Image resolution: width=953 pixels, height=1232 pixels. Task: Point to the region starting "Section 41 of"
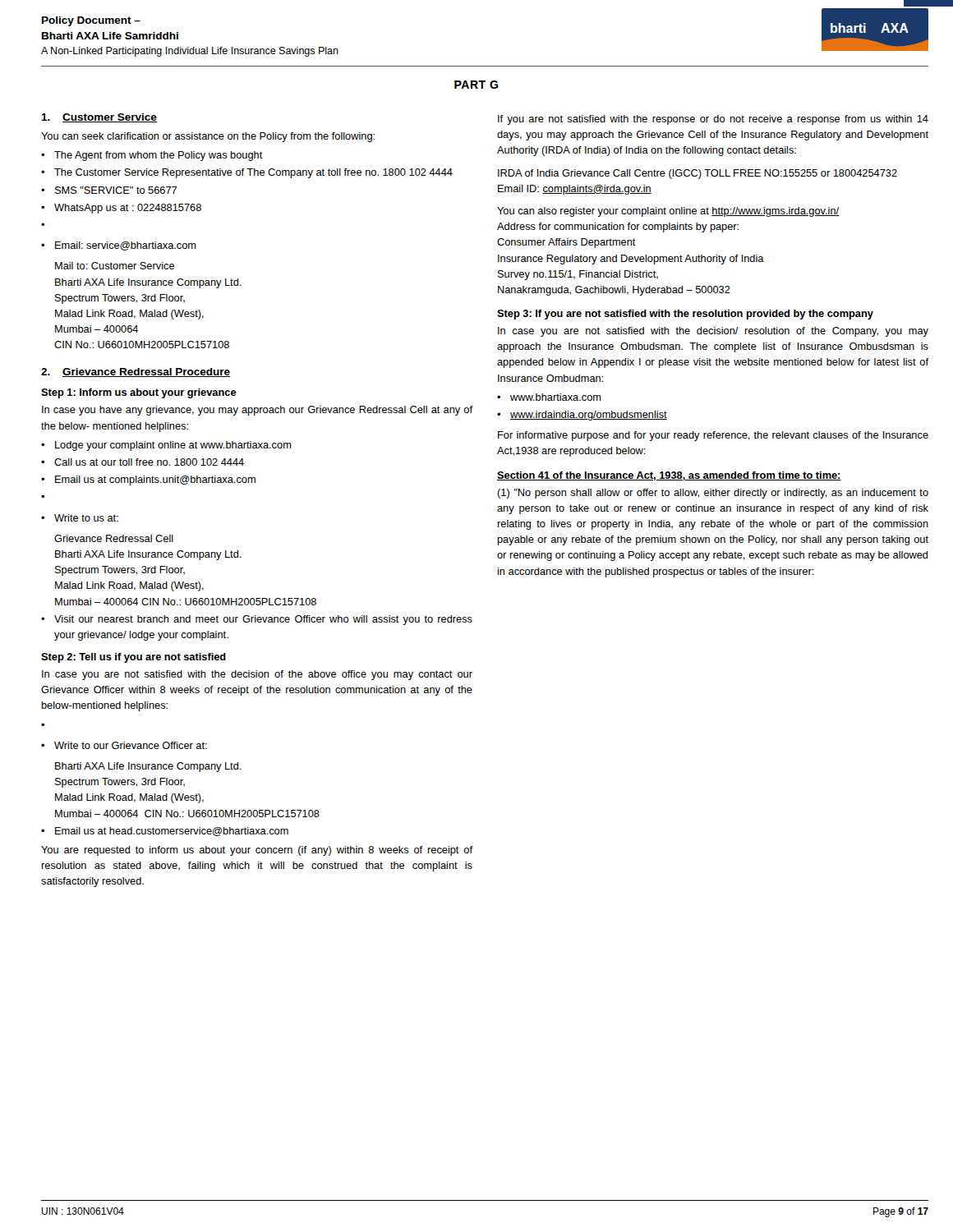coord(669,475)
